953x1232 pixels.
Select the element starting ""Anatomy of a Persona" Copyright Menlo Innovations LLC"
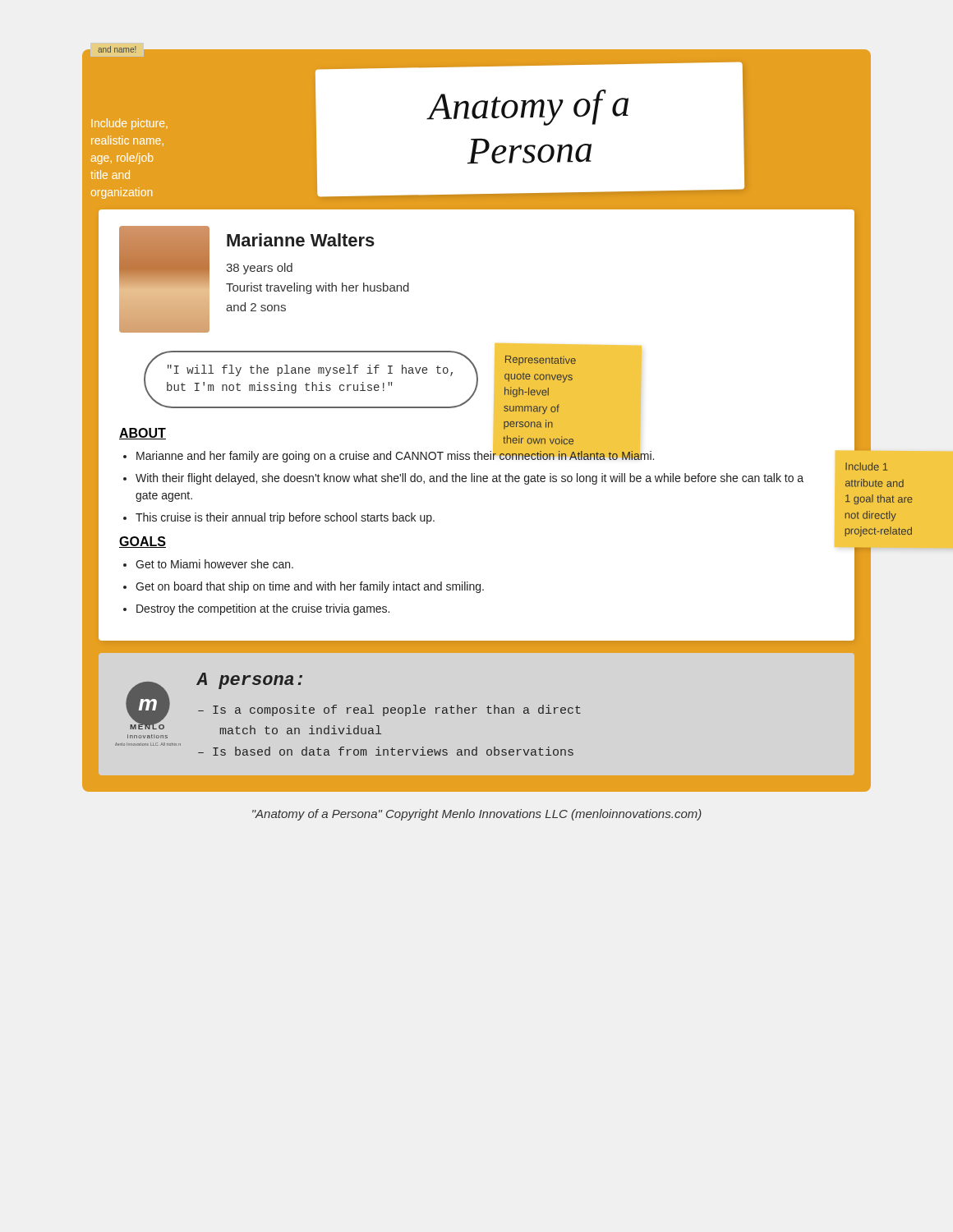tap(476, 814)
